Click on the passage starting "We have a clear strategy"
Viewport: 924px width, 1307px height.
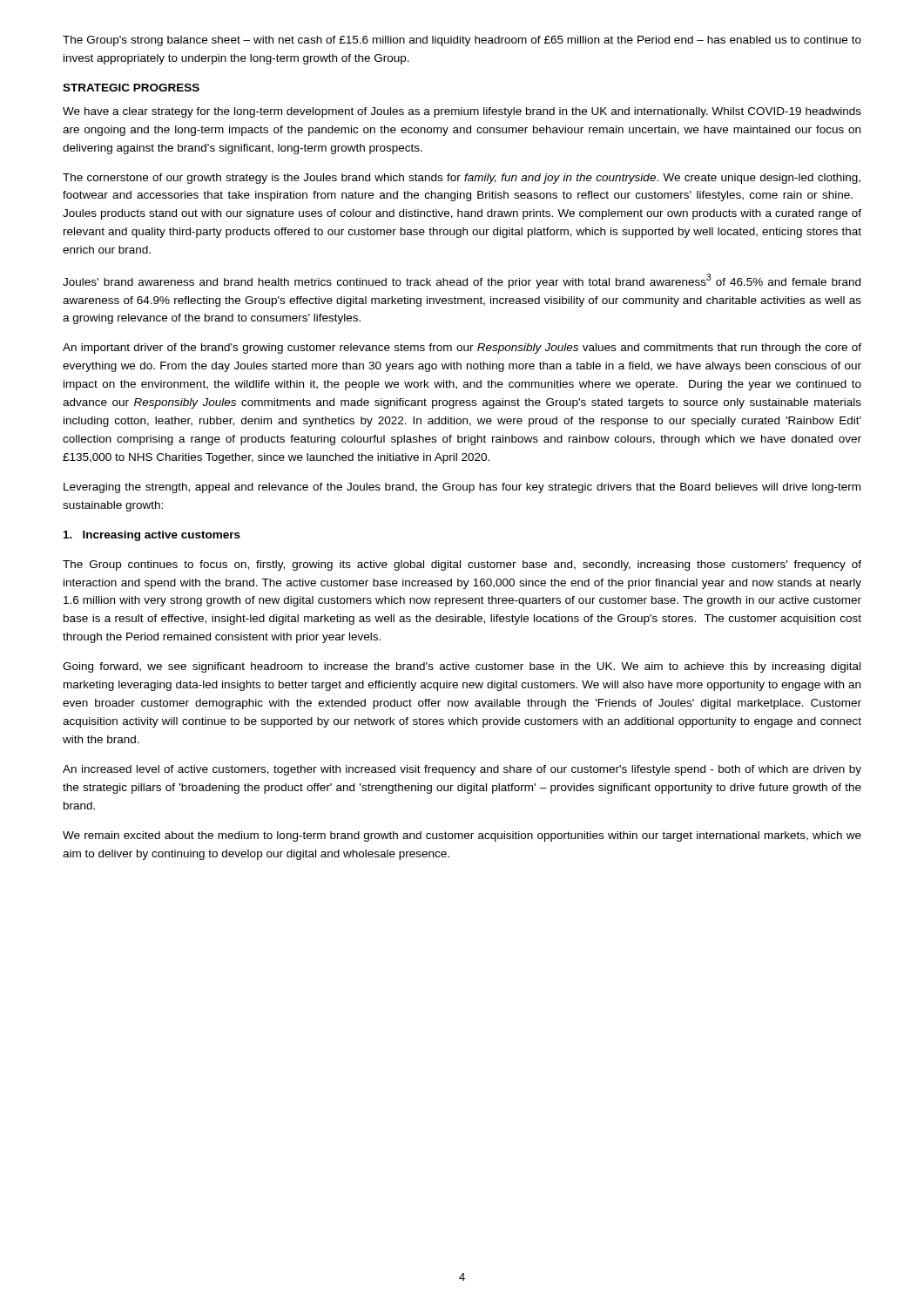click(x=462, y=130)
